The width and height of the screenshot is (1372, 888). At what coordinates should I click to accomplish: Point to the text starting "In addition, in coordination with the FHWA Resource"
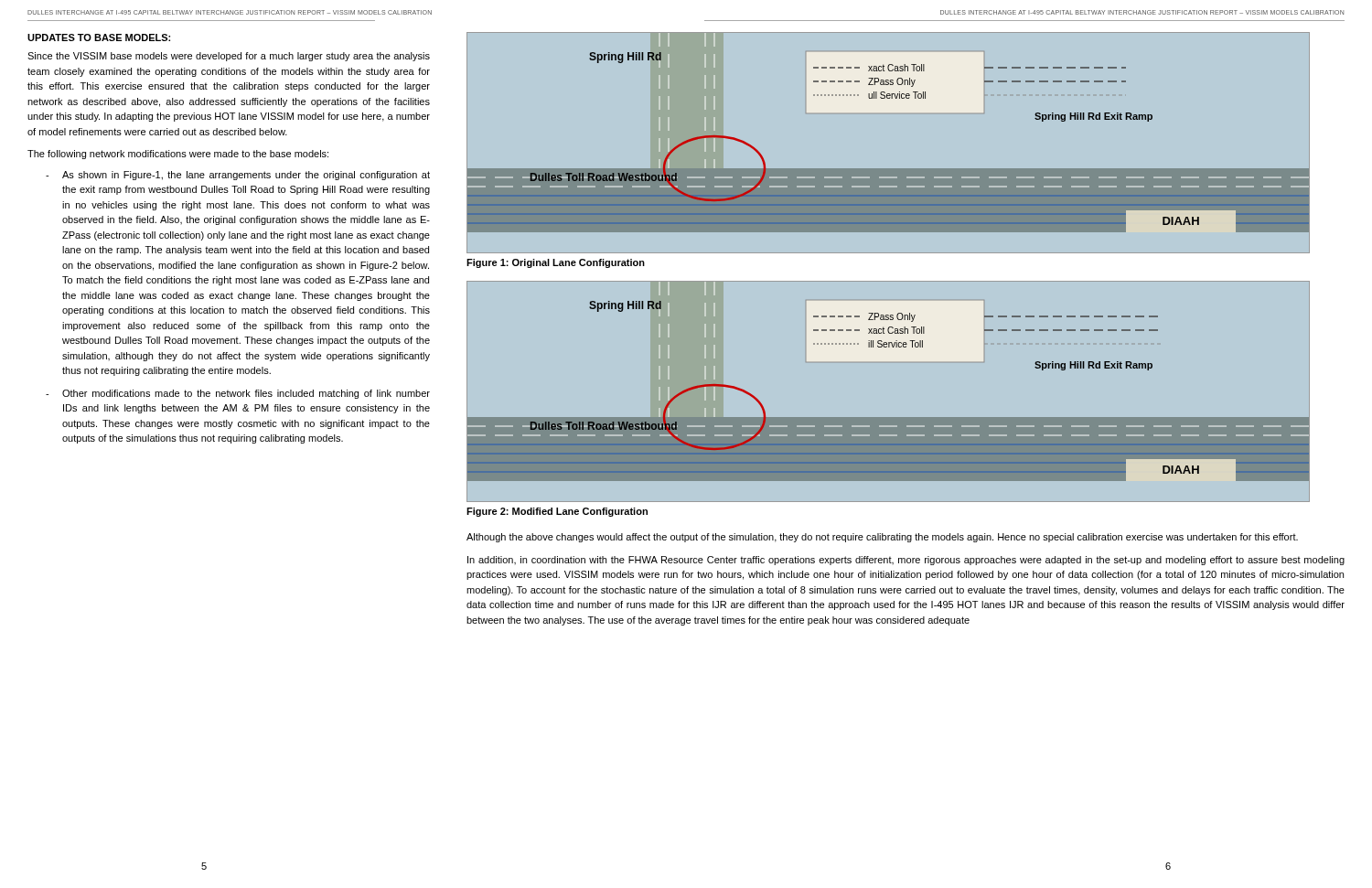pyautogui.click(x=906, y=589)
